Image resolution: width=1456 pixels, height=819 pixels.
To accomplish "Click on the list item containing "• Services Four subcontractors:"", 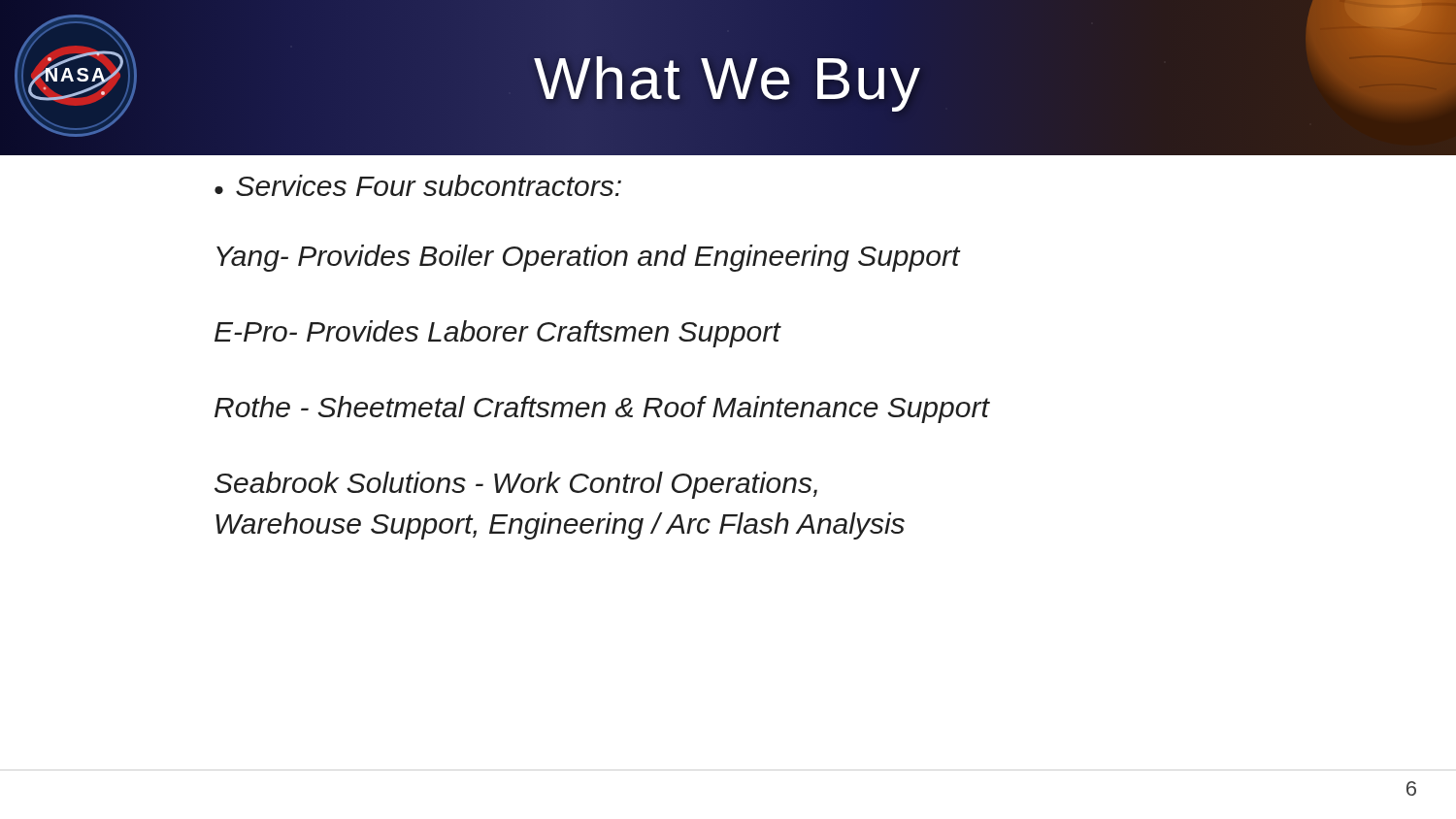I will point(418,188).
